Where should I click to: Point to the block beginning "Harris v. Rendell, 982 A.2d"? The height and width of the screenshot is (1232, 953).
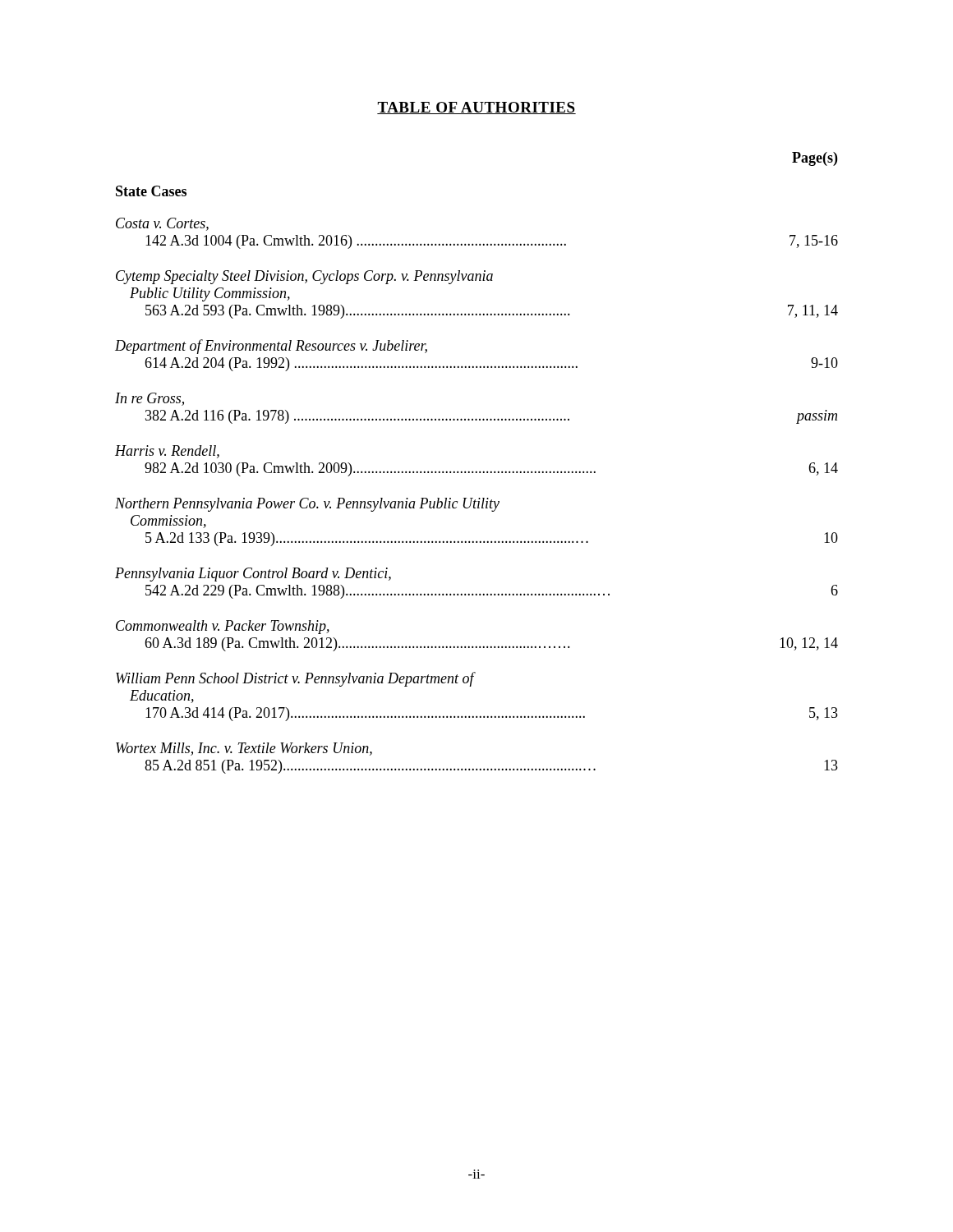476,460
